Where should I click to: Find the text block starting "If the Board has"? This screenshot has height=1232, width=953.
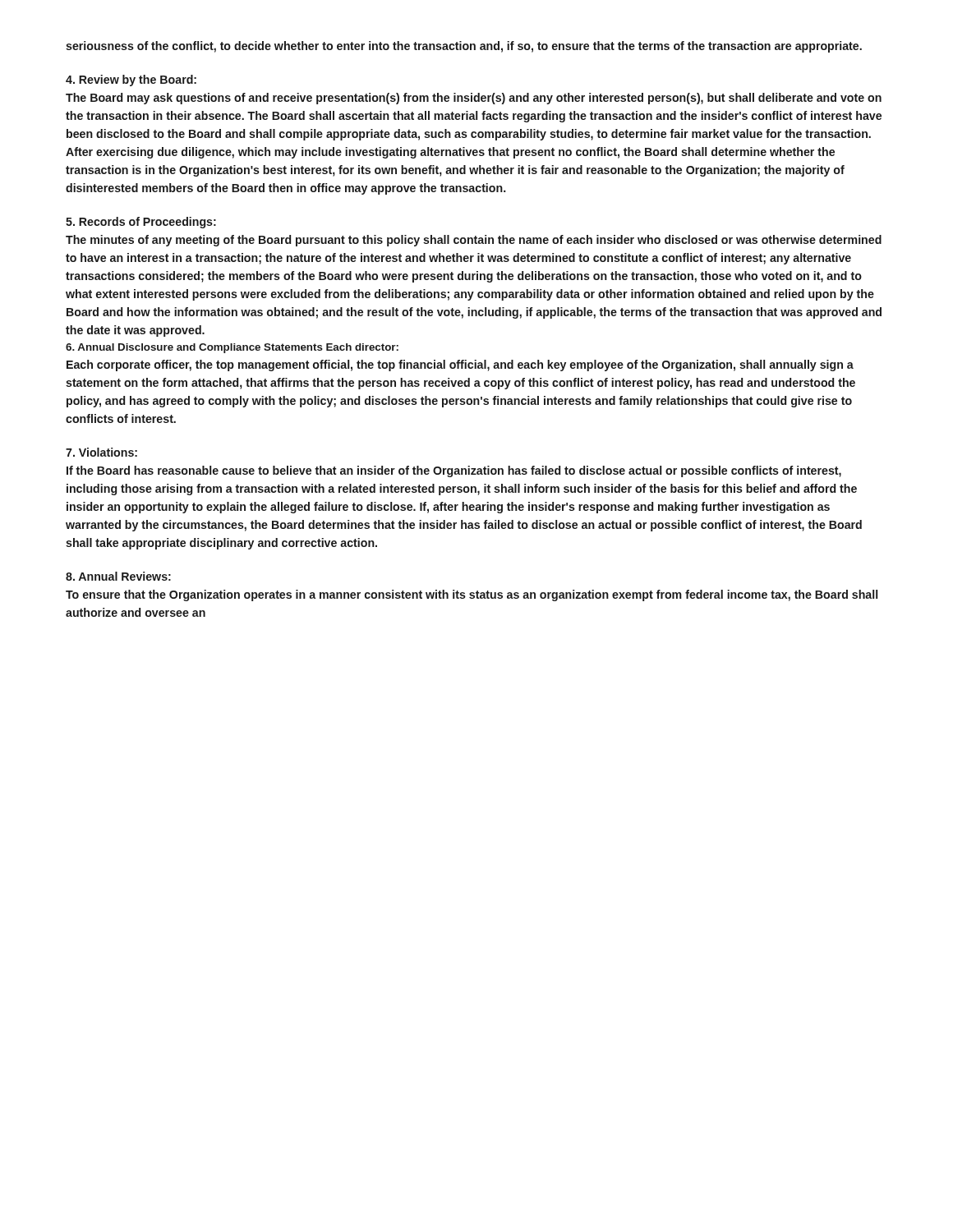[x=464, y=507]
